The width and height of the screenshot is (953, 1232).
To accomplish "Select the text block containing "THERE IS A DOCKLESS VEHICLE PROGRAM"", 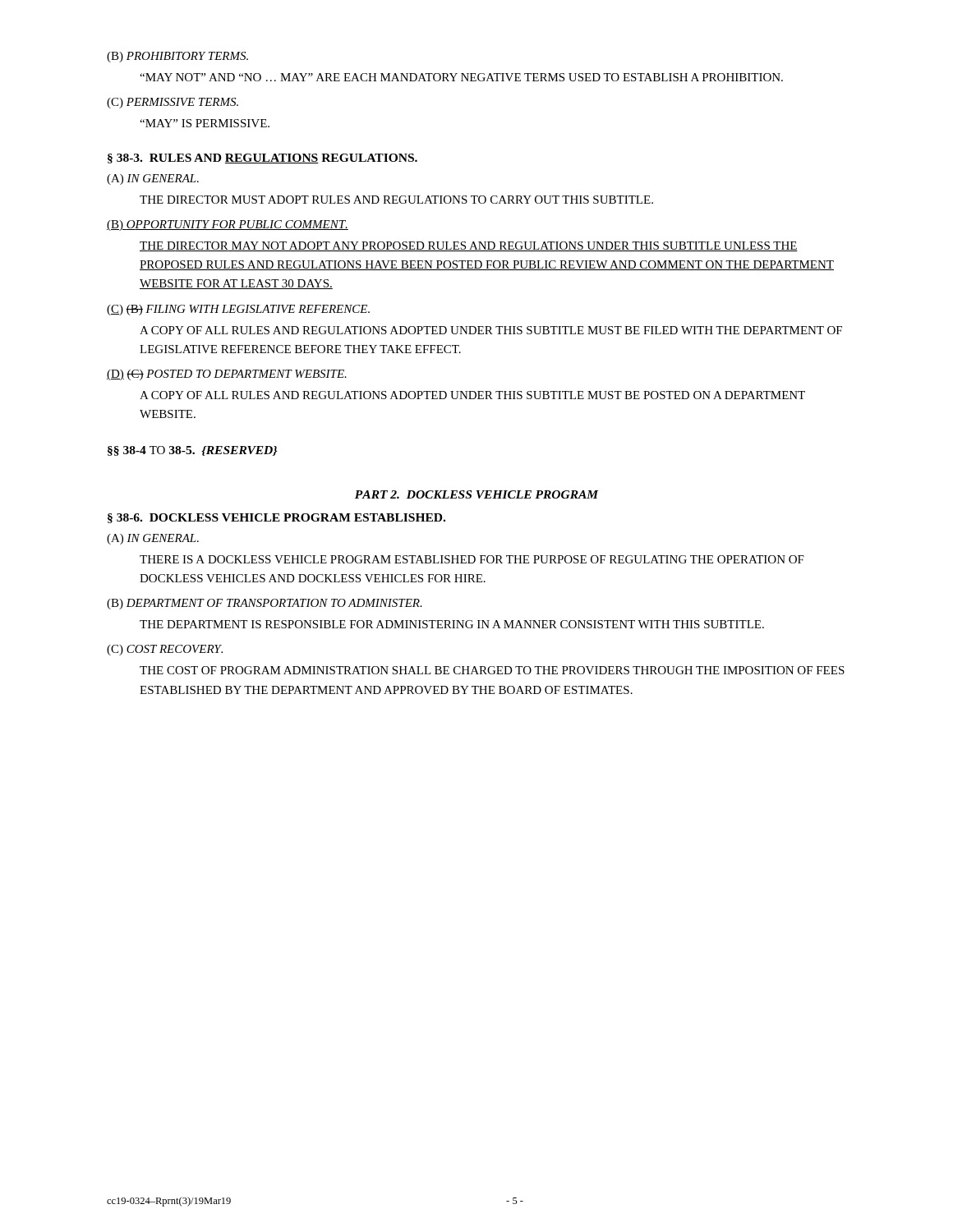I will click(472, 568).
